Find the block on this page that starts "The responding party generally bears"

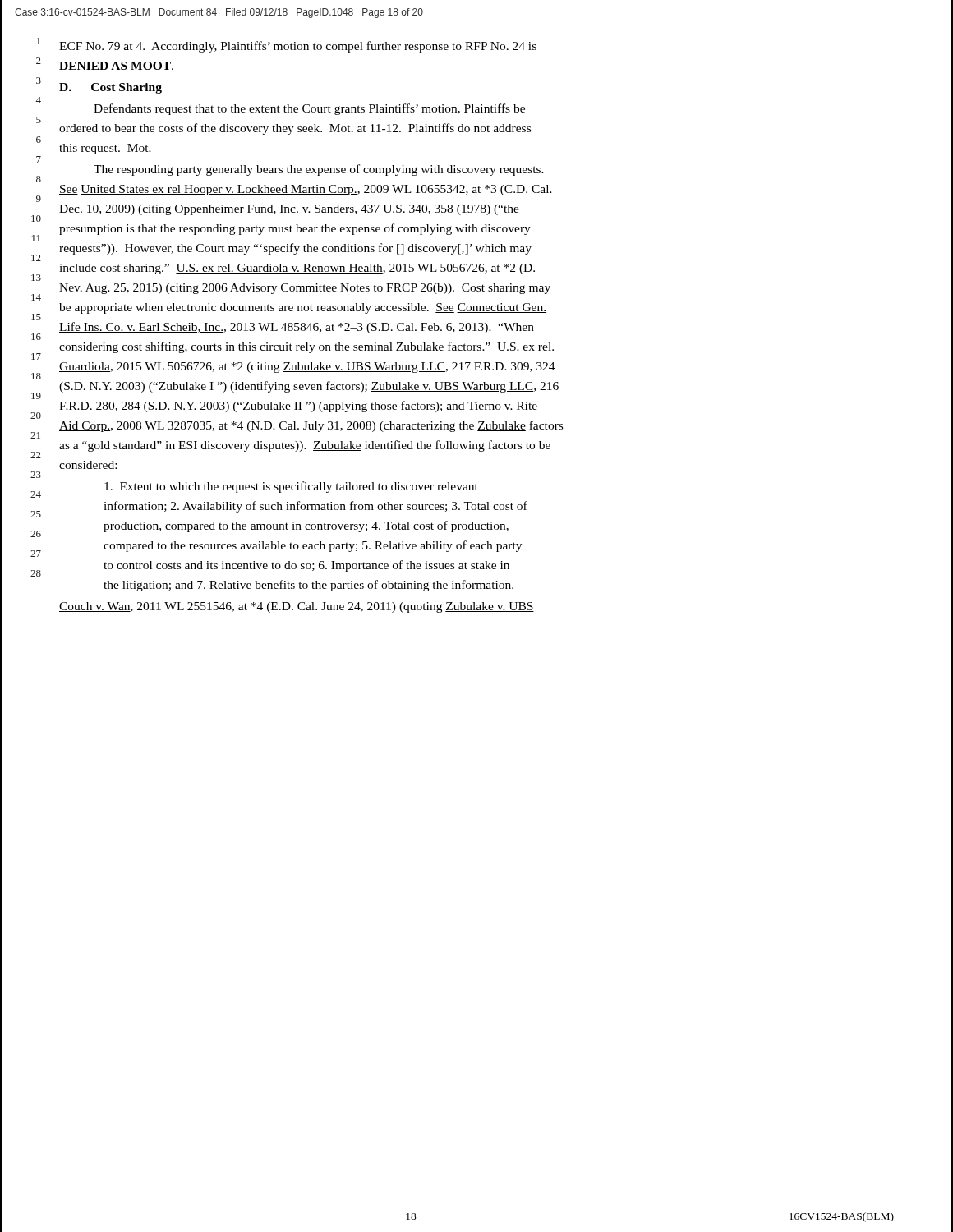476,317
